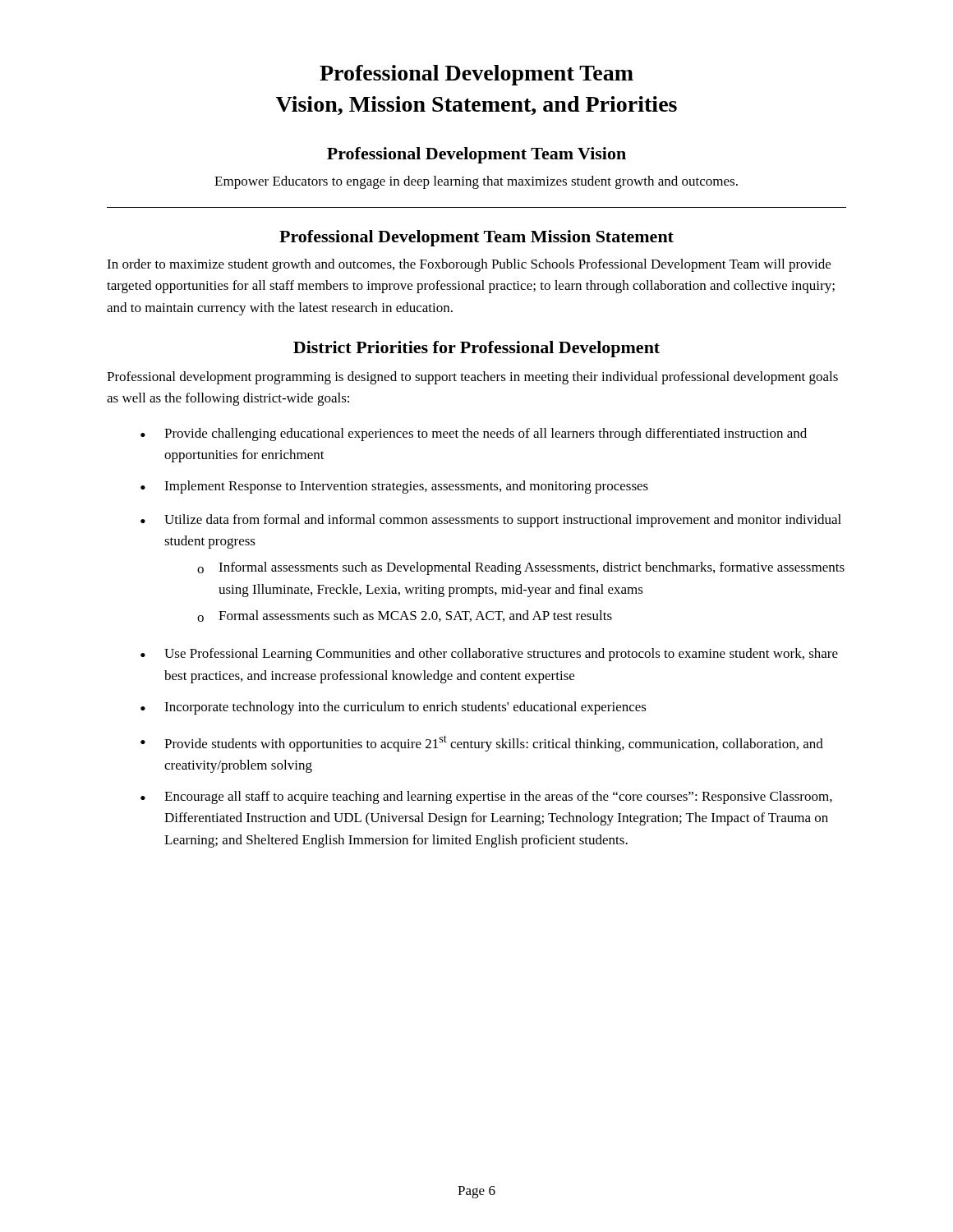This screenshot has height=1232, width=953.
Task: Point to the block beginning "• Encourage all staff to acquire teaching"
Action: 493,818
